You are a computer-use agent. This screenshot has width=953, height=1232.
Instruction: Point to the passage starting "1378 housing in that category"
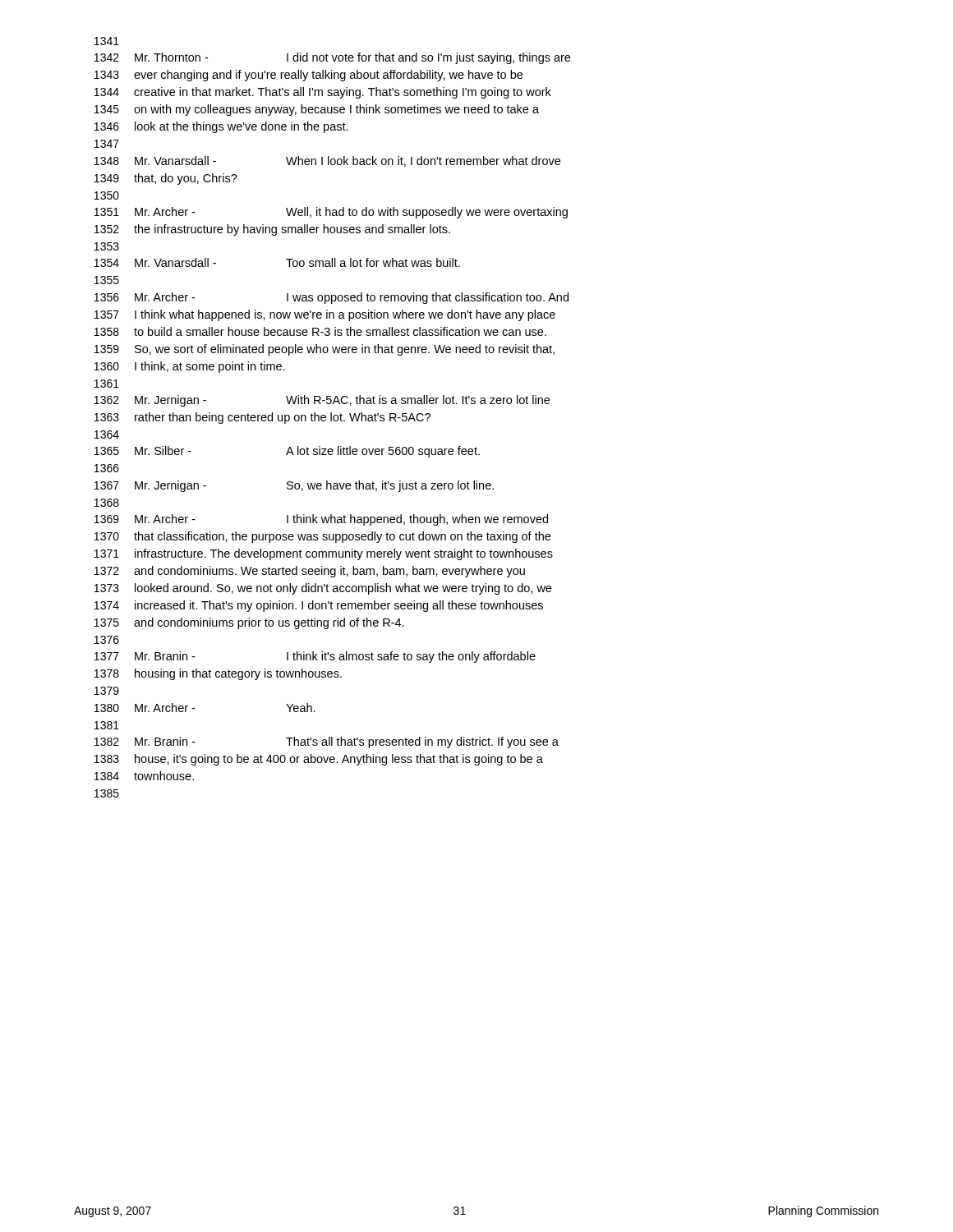(218, 674)
